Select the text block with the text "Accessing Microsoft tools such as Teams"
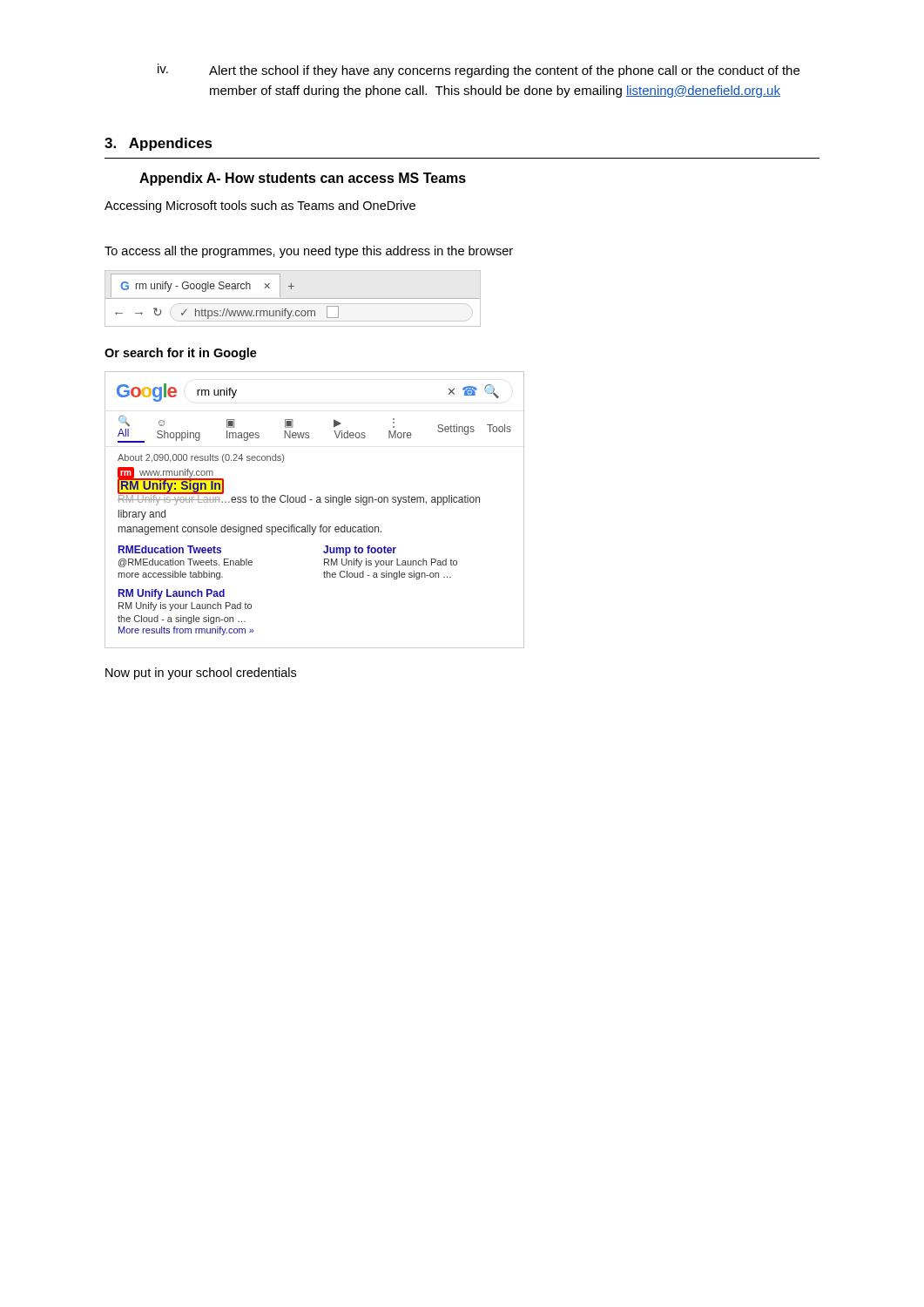This screenshot has height=1307, width=924. point(260,206)
